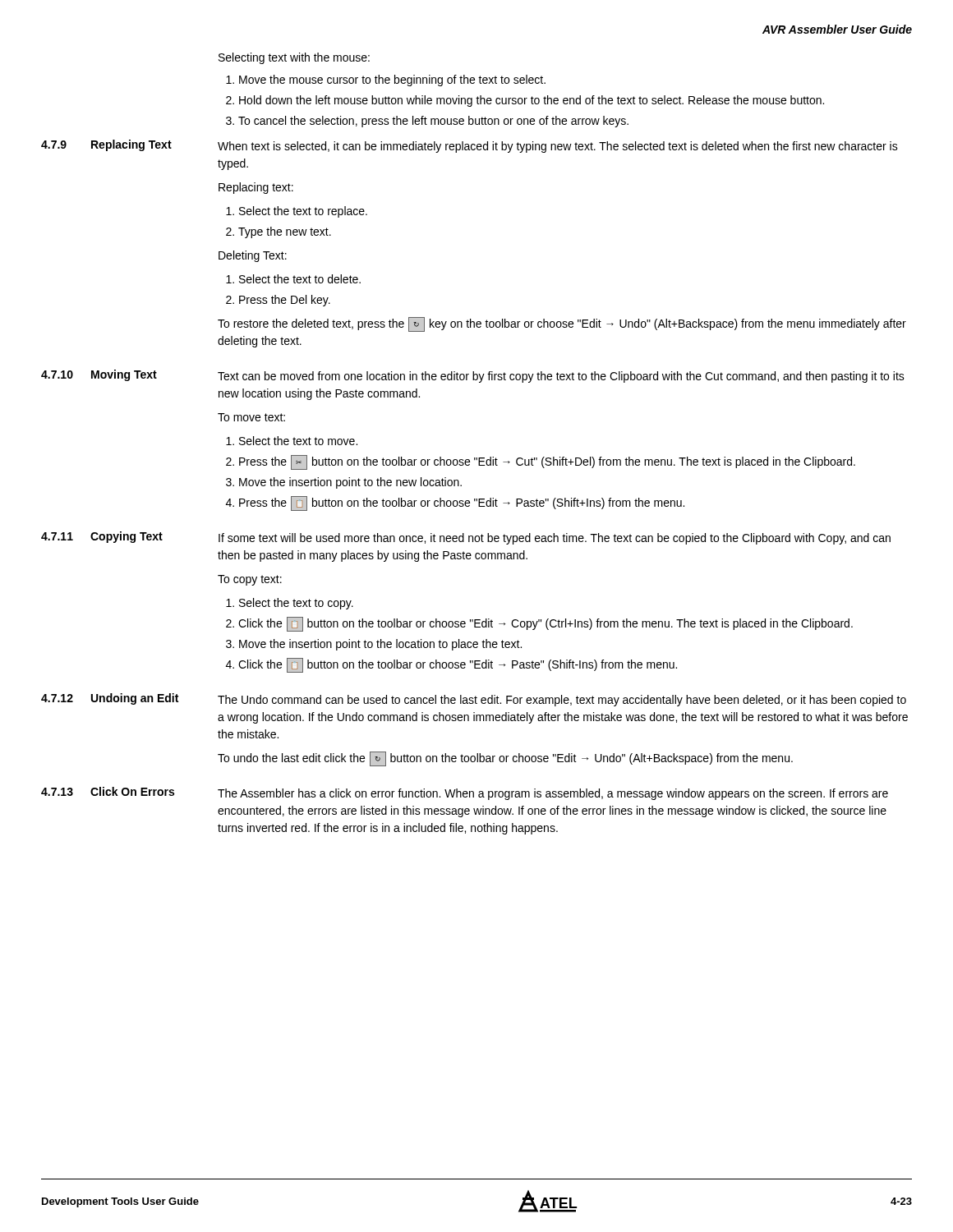Point to "Replacing Text"
The width and height of the screenshot is (953, 1232).
click(x=131, y=145)
